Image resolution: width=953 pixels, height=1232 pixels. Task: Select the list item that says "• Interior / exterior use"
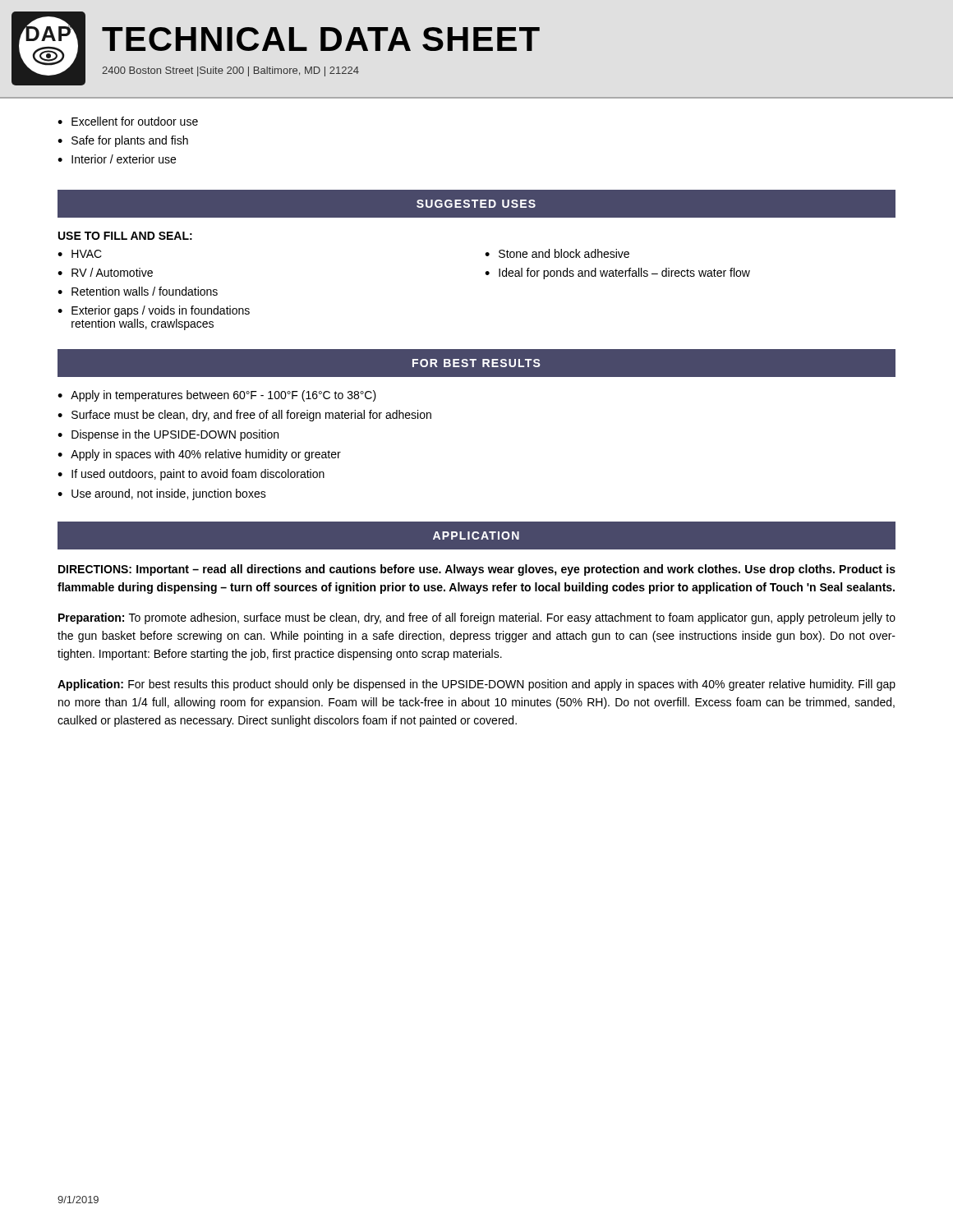point(117,160)
